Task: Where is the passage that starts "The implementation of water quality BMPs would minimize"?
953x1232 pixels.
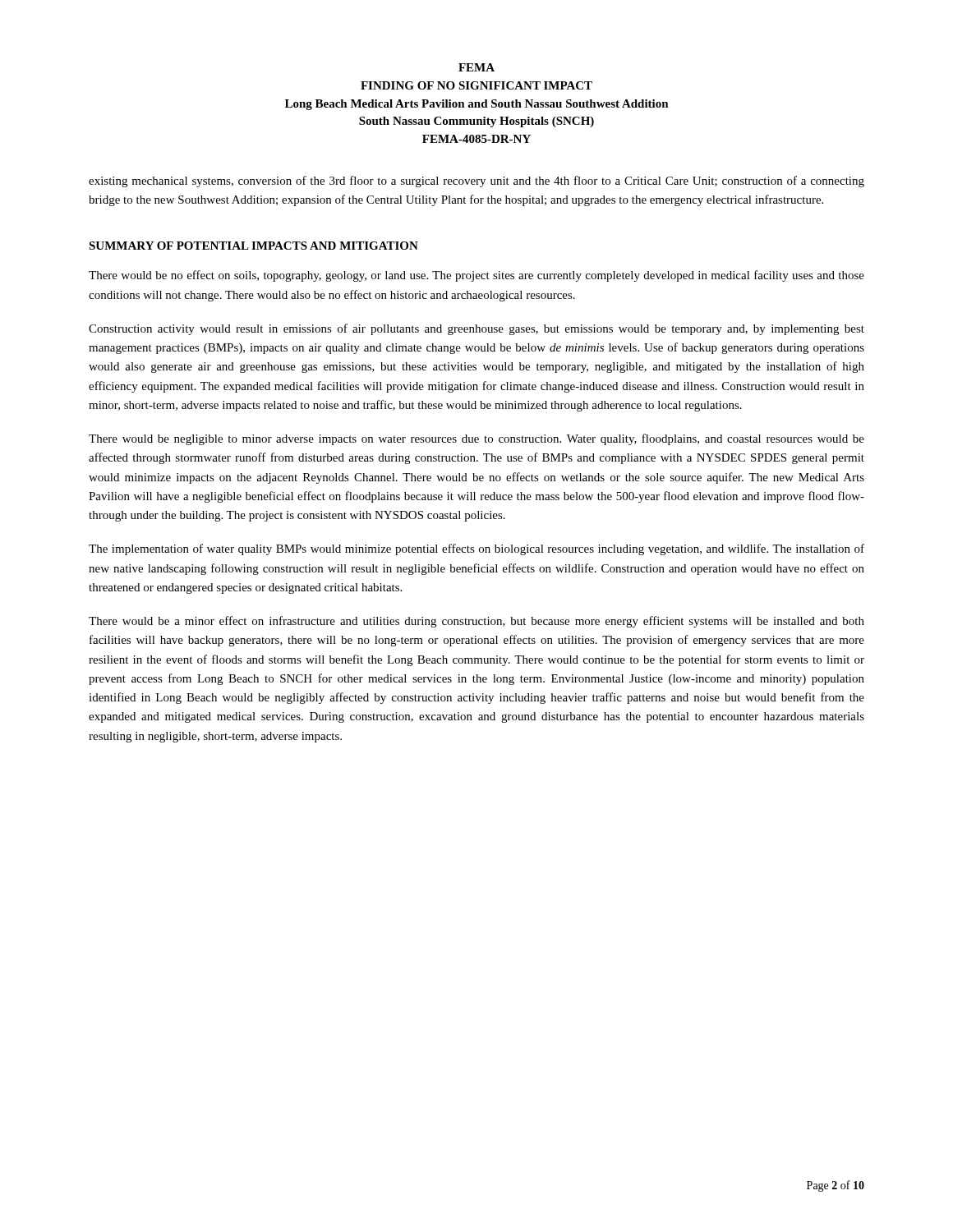Action: 476,568
